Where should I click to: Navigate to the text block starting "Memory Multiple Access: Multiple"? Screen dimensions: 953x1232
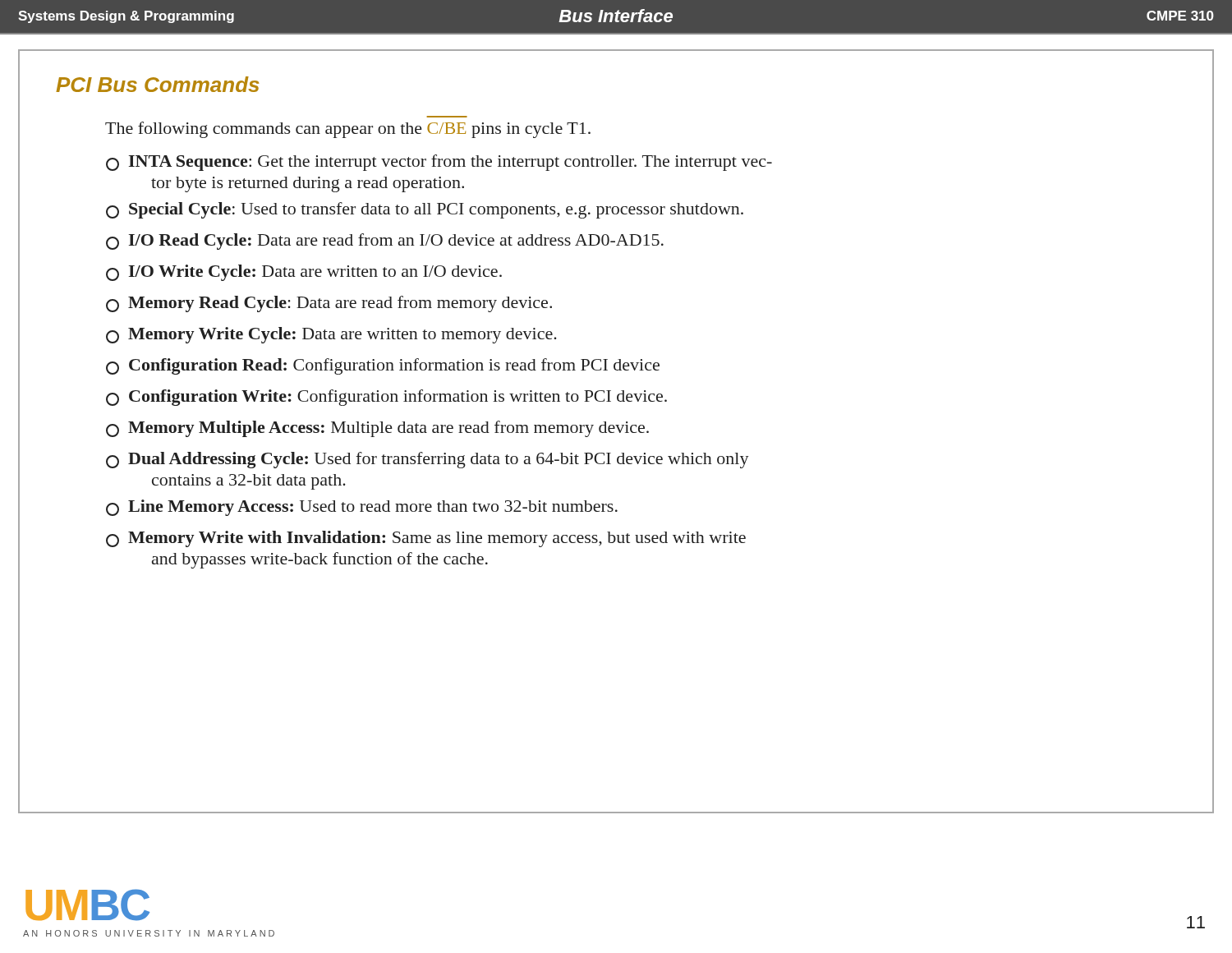point(378,430)
